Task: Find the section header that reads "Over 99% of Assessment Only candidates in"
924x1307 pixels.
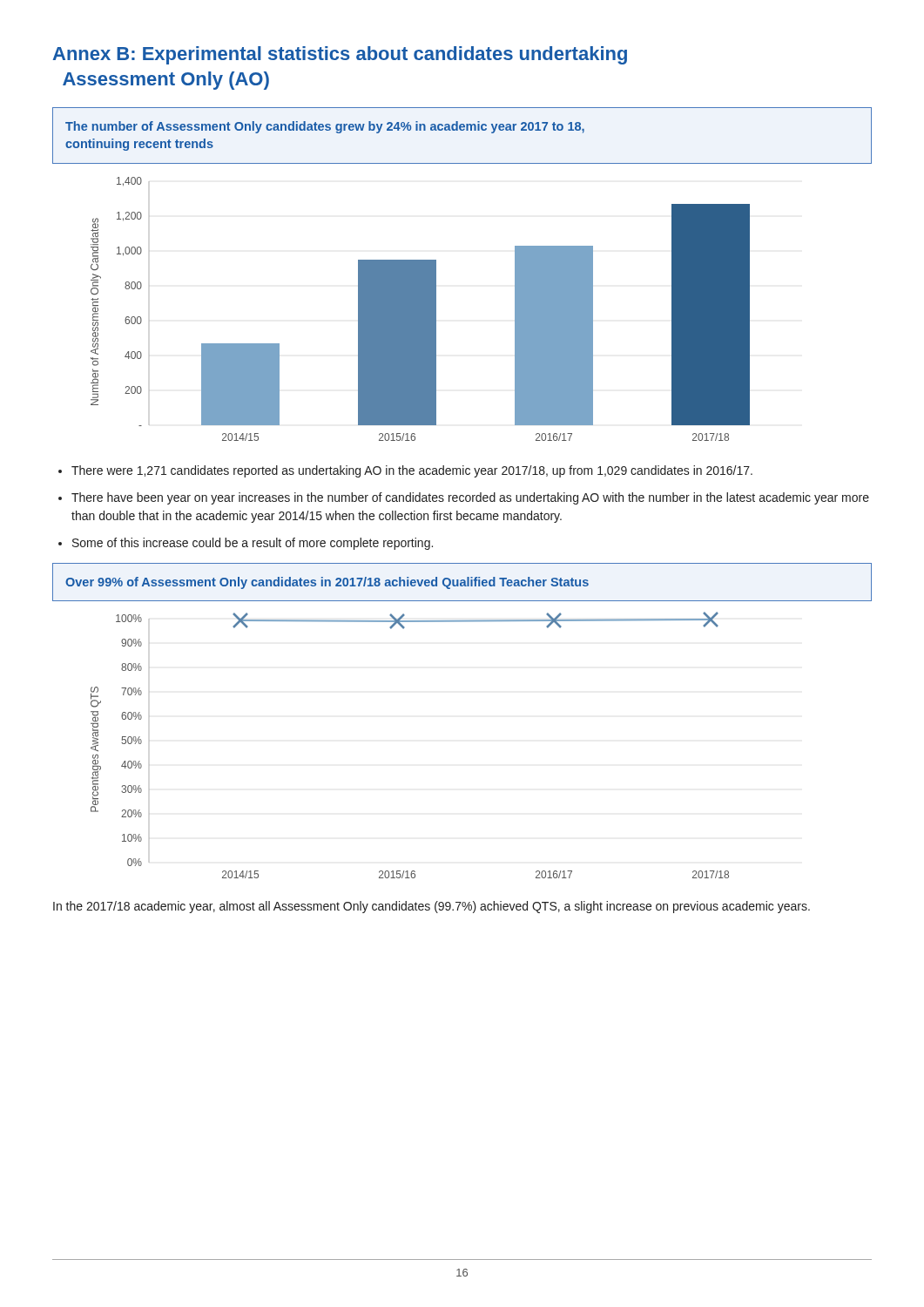Action: pyautogui.click(x=462, y=582)
